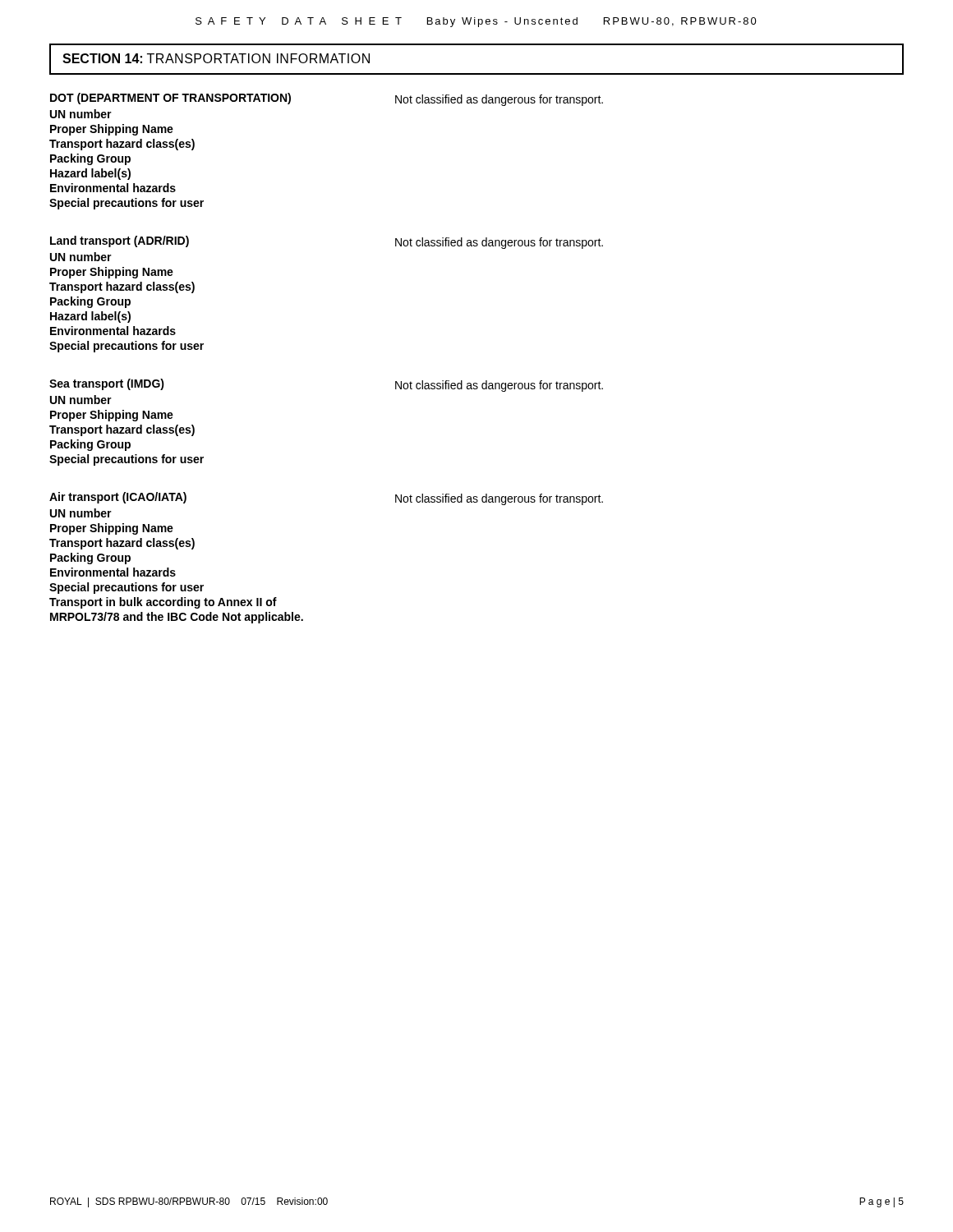Viewport: 953px width, 1232px height.
Task: Find the text block that reads "Land transport (ADR/RID) UN number Proper Shipping Name"
Action: [x=115, y=242]
